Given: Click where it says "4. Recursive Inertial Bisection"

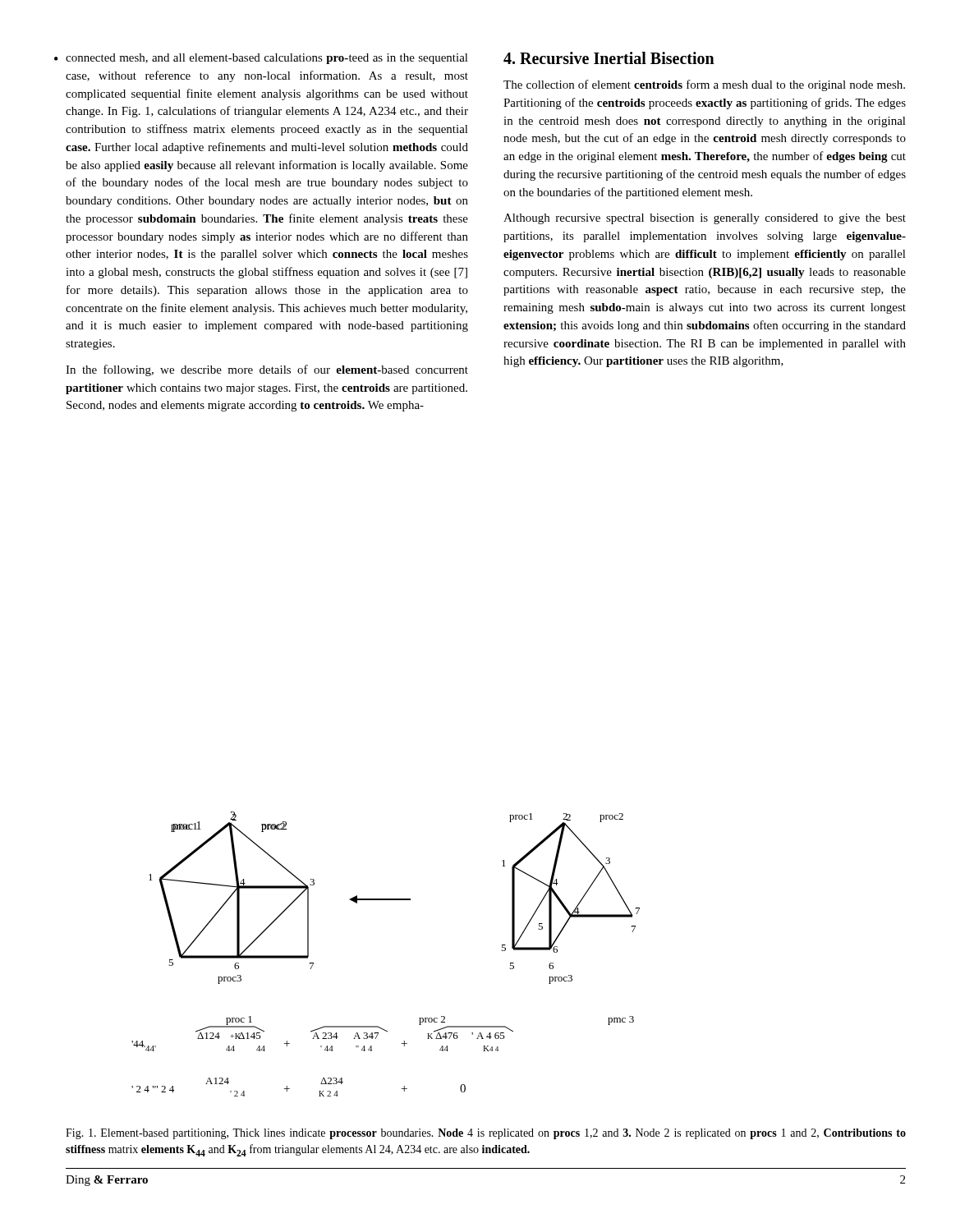Looking at the screenshot, I should coord(705,59).
